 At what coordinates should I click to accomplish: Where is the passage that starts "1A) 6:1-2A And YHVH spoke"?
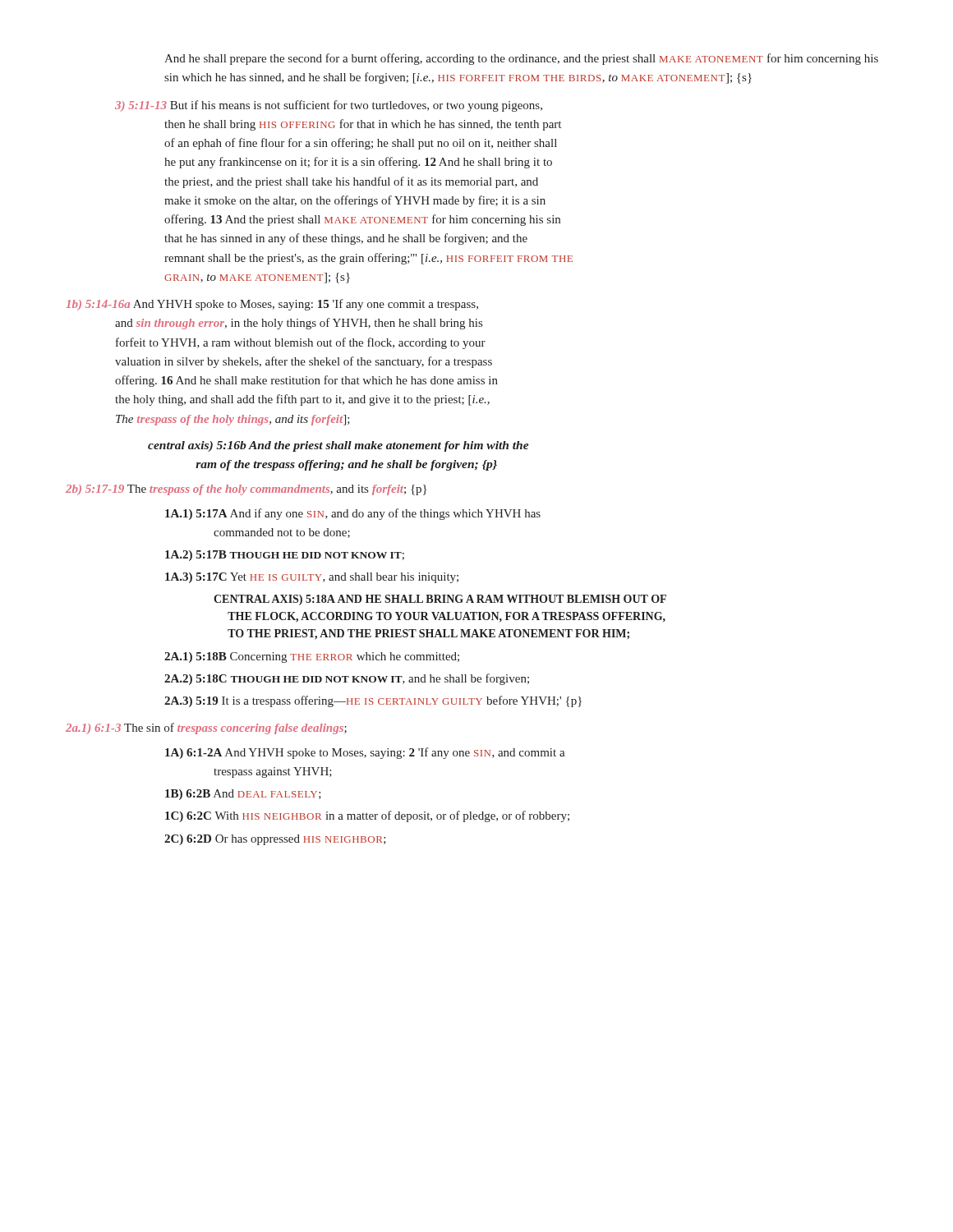click(x=526, y=763)
